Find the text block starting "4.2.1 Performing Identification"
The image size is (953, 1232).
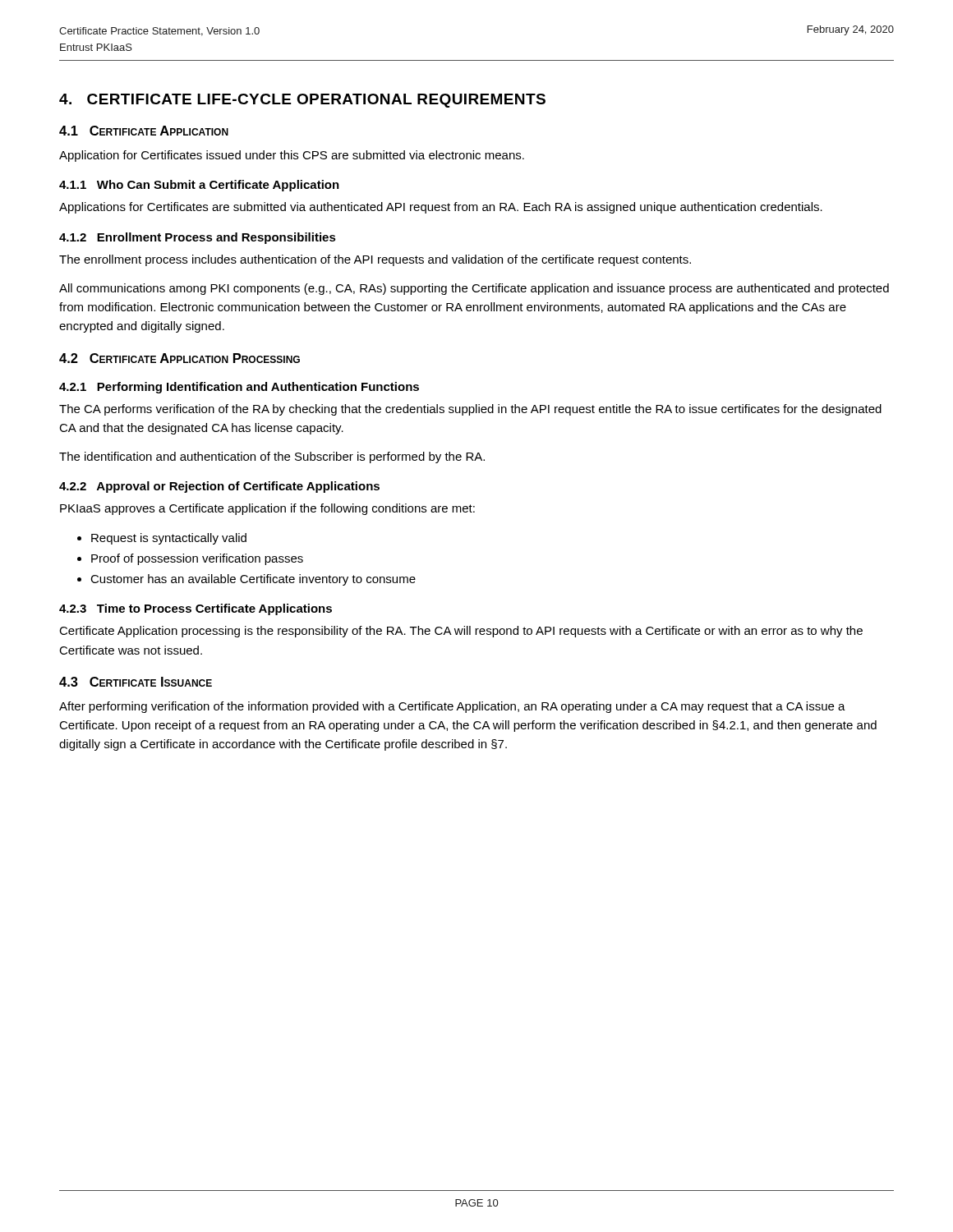click(239, 386)
